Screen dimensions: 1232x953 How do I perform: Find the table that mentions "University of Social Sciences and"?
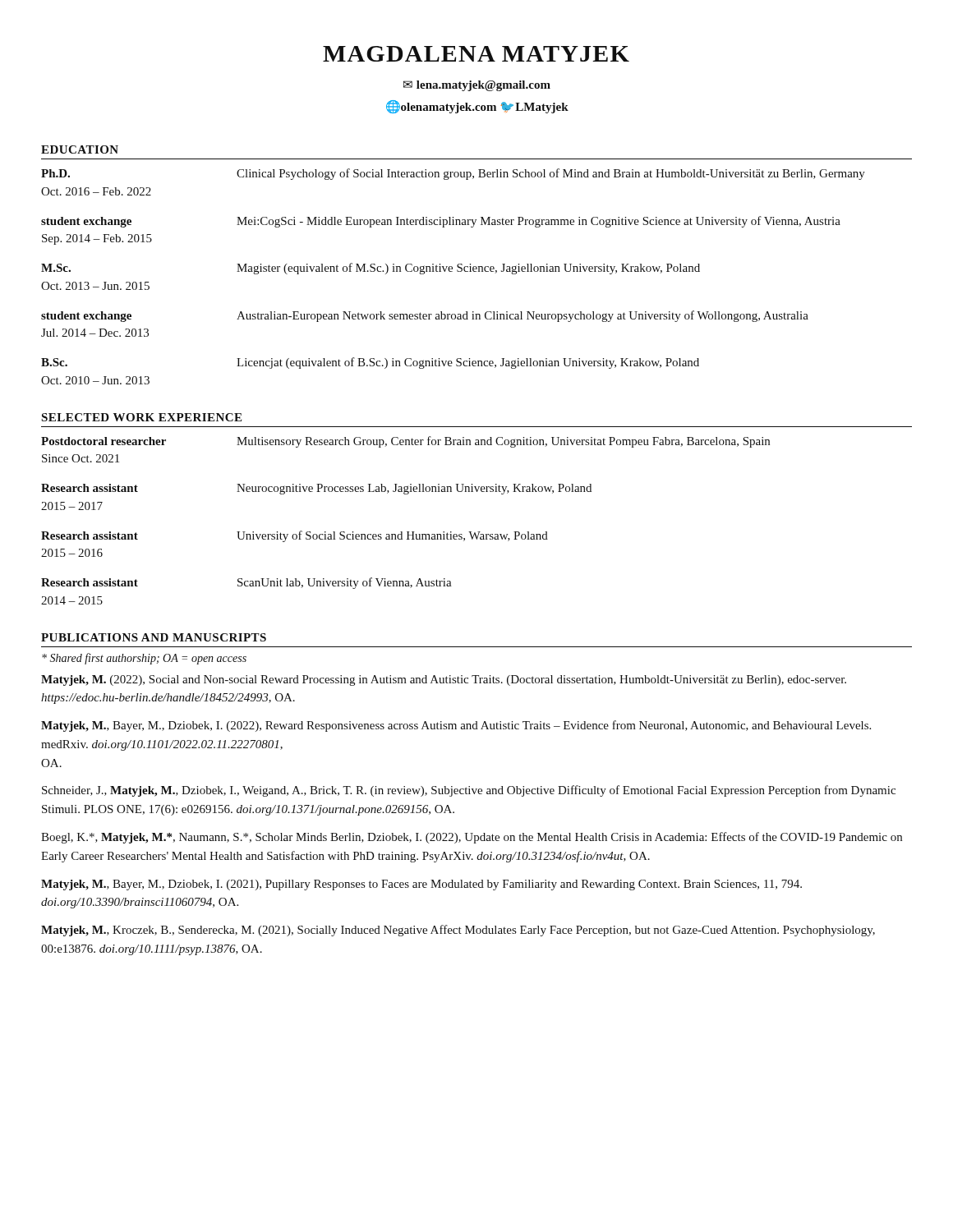[x=476, y=521]
